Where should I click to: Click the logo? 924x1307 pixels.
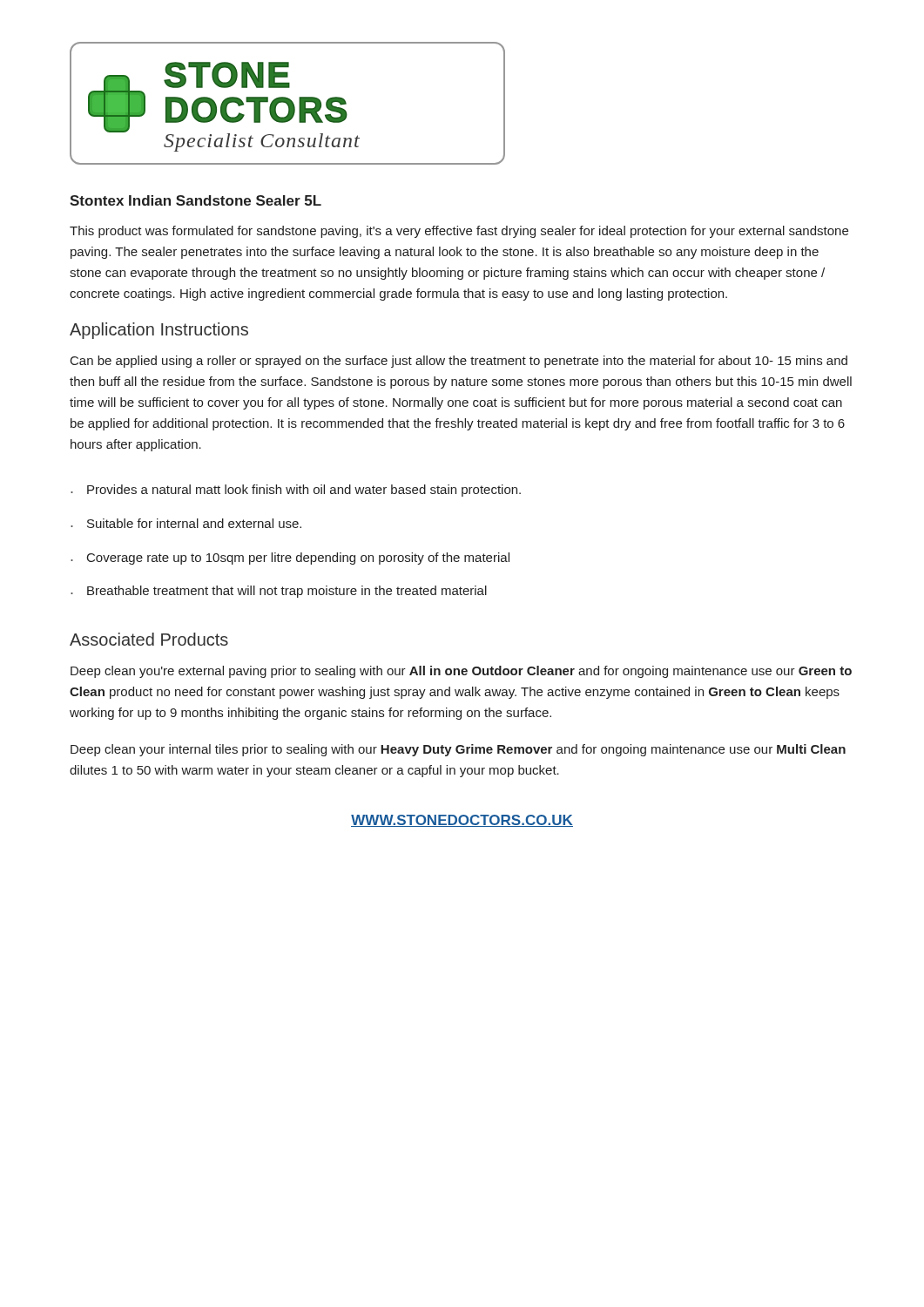click(462, 103)
